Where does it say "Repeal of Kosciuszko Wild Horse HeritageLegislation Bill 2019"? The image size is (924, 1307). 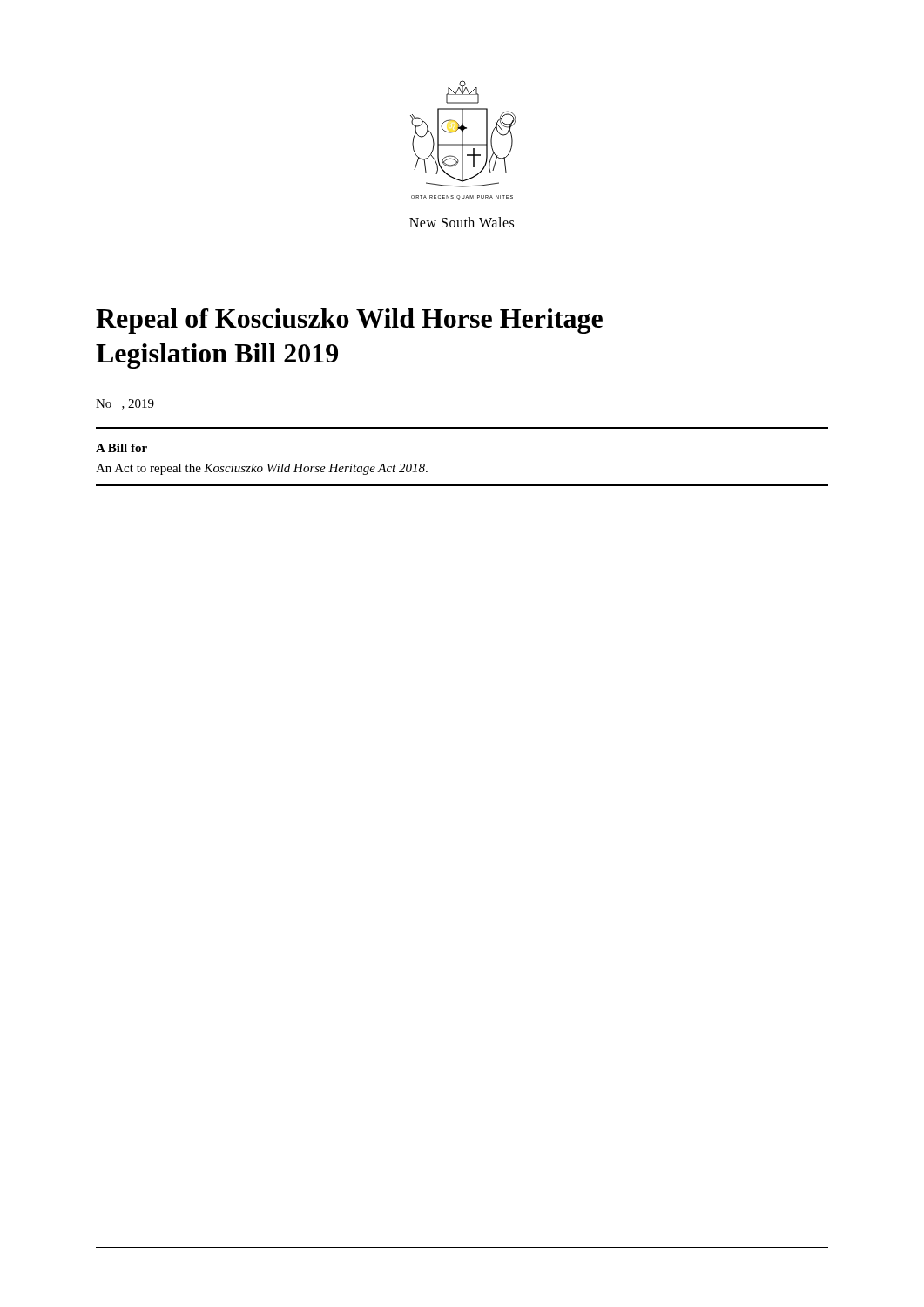coord(462,335)
